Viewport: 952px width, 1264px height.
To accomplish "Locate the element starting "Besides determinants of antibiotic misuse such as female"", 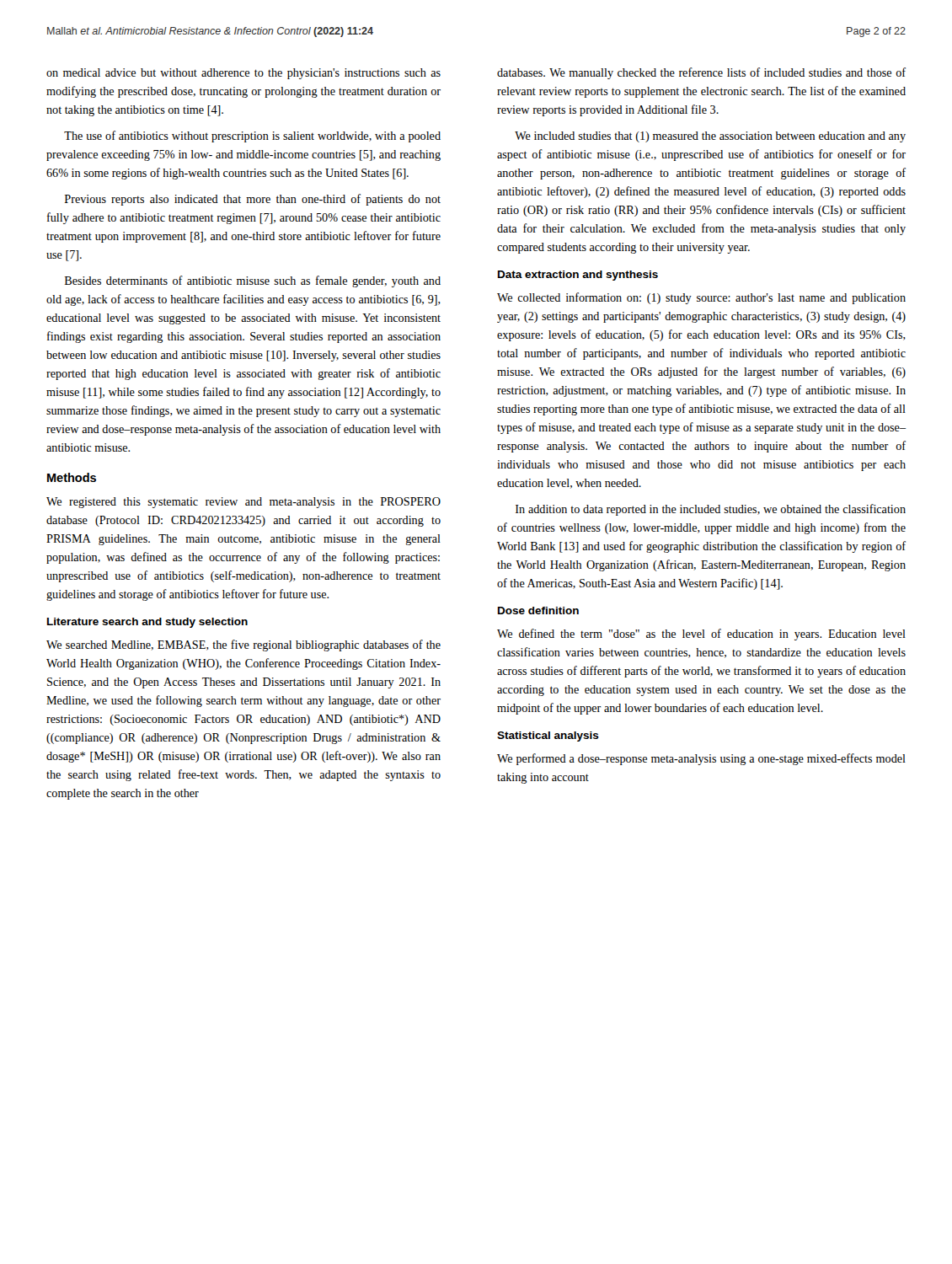I will click(x=243, y=364).
